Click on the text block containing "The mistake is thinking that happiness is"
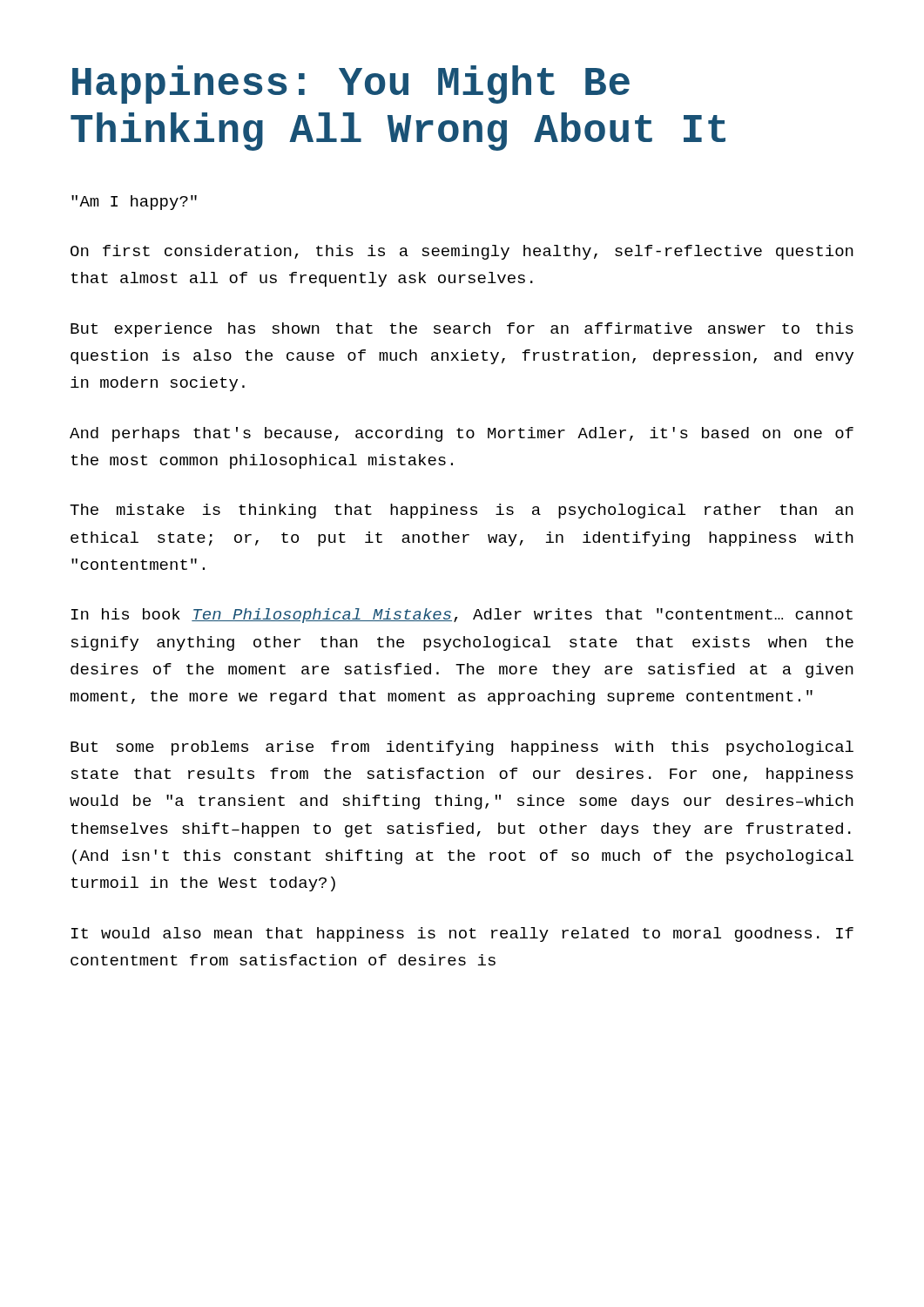This screenshot has width=924, height=1307. [x=462, y=538]
